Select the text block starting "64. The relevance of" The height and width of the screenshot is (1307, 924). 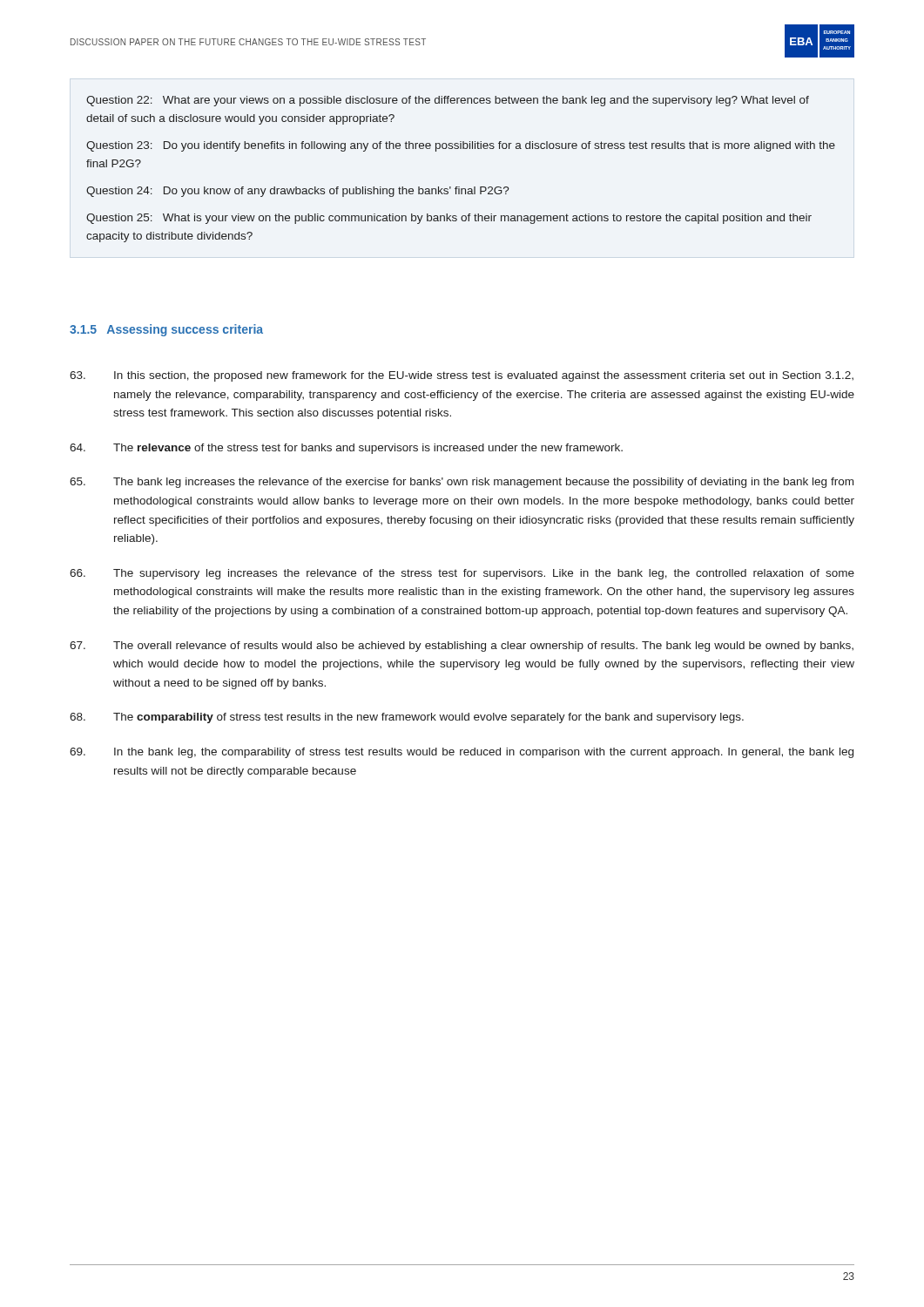pos(462,448)
